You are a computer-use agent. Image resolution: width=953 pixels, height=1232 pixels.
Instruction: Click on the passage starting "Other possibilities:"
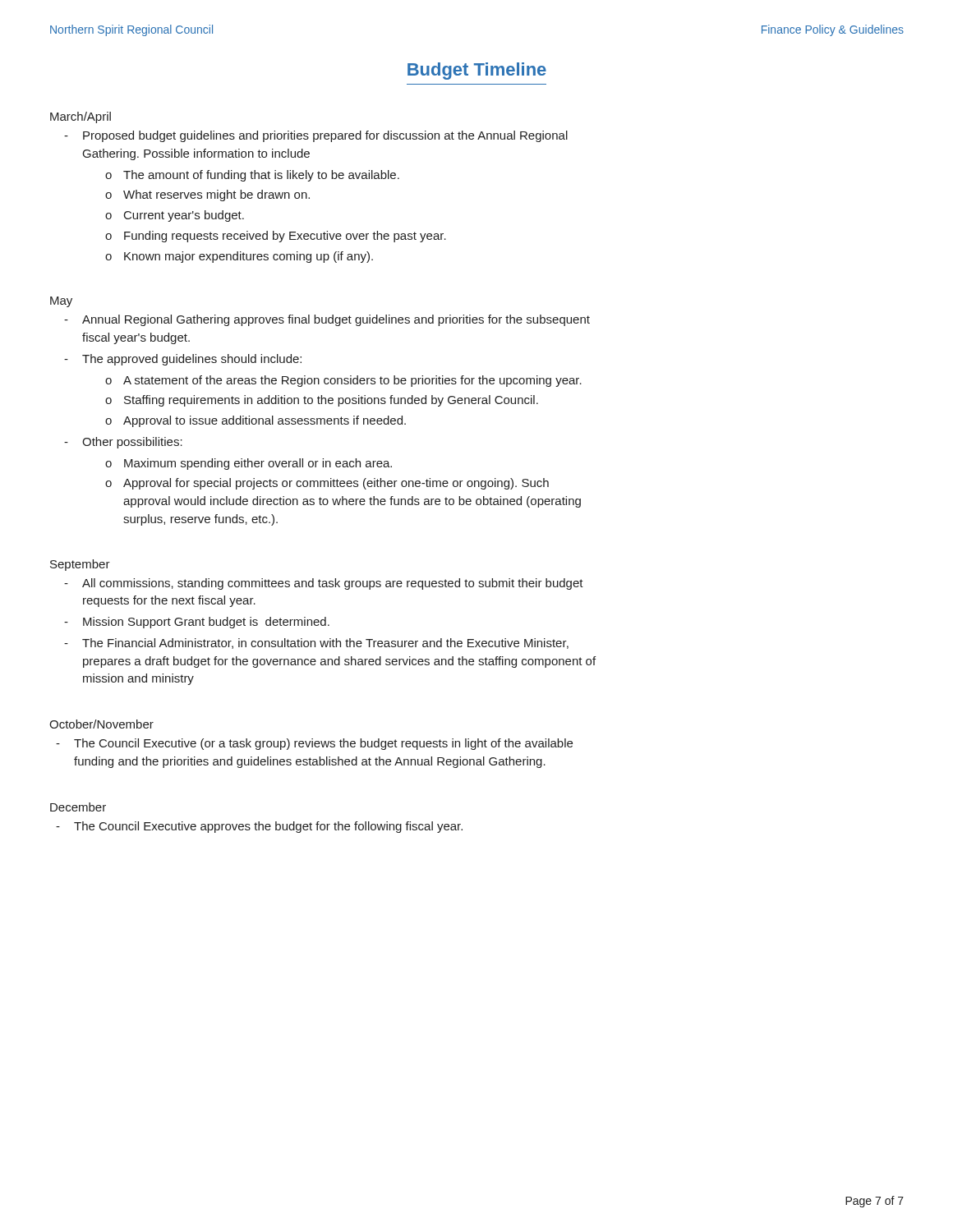coord(133,441)
